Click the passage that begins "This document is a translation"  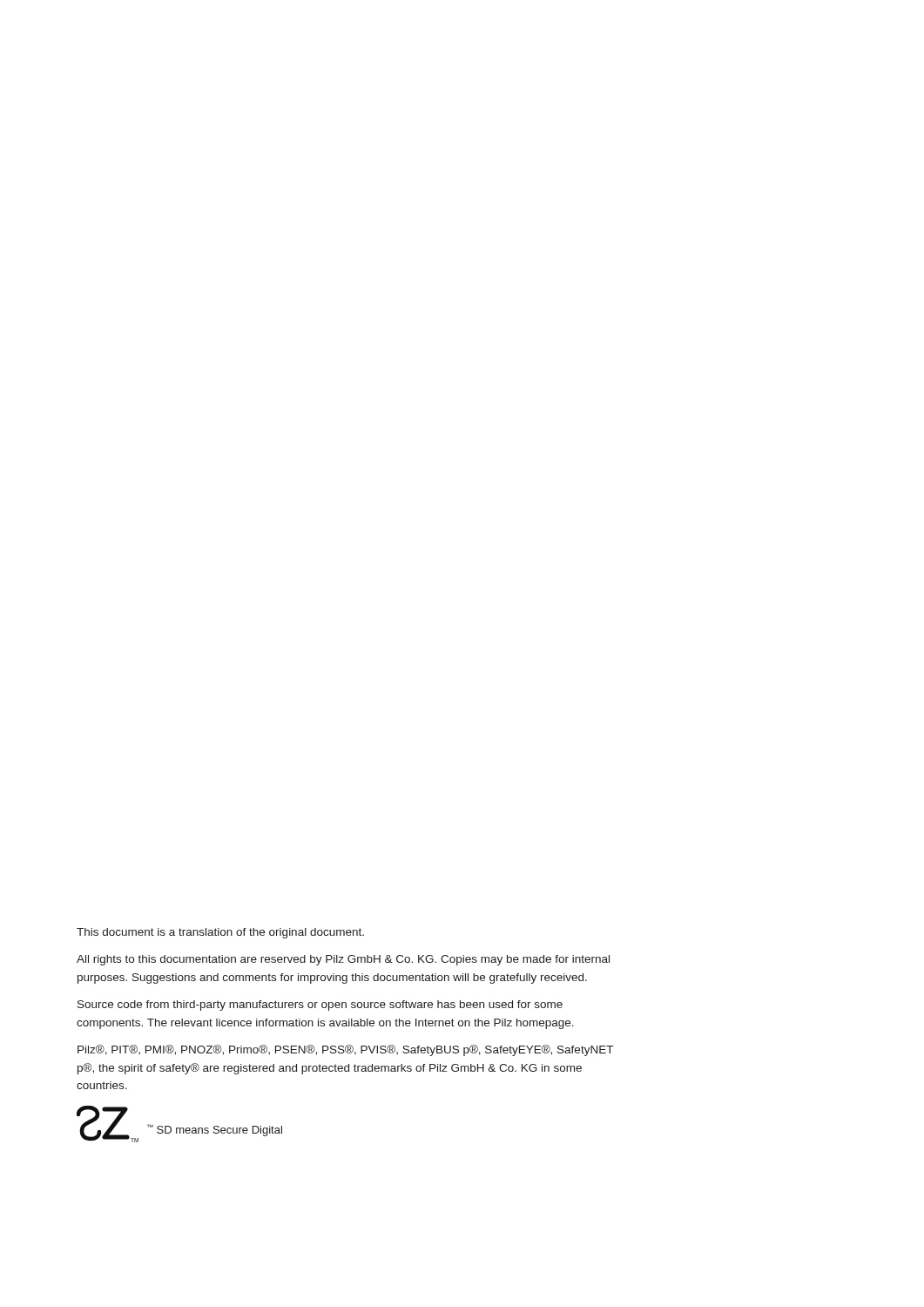[x=221, y=932]
